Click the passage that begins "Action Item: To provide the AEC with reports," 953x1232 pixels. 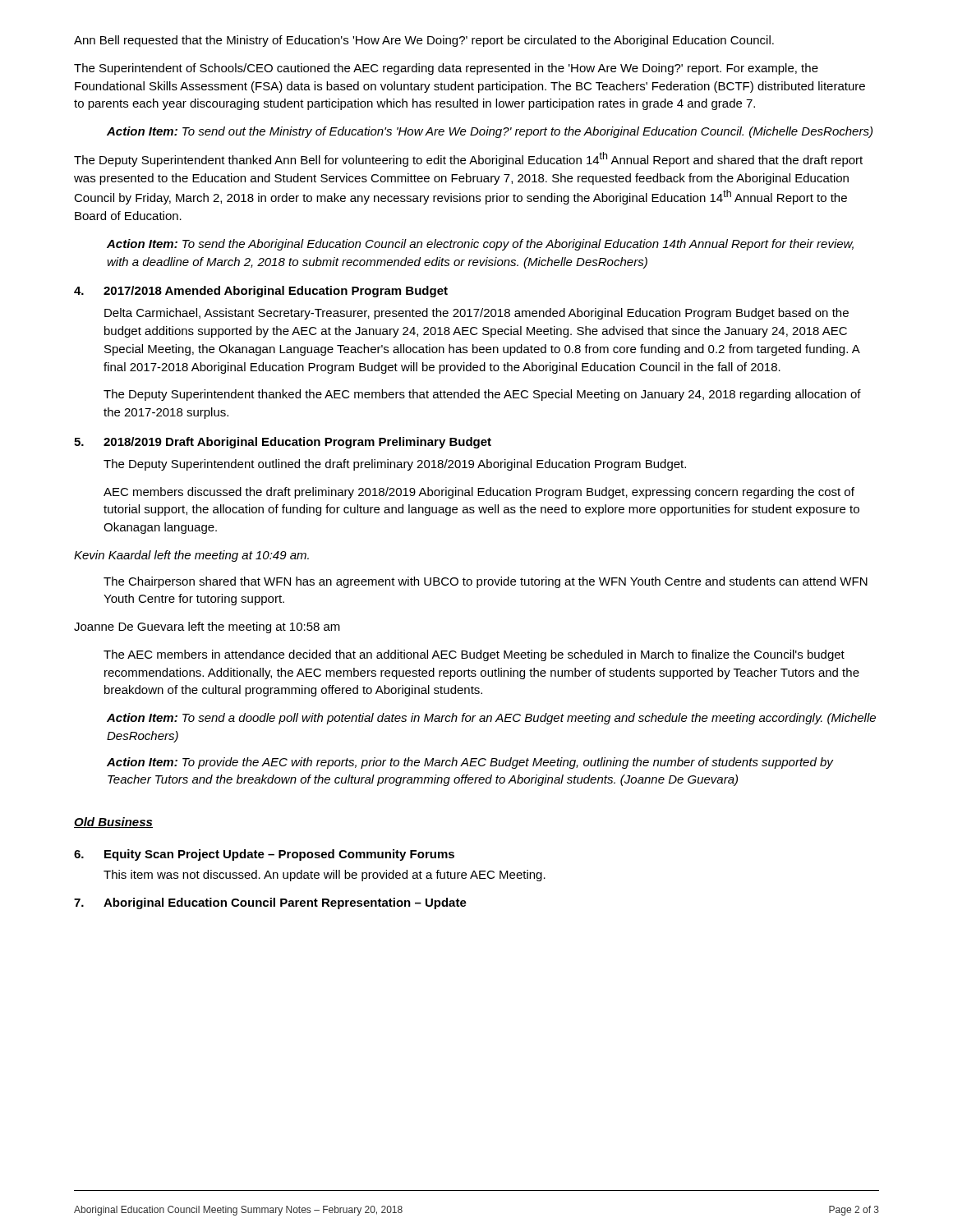click(470, 770)
